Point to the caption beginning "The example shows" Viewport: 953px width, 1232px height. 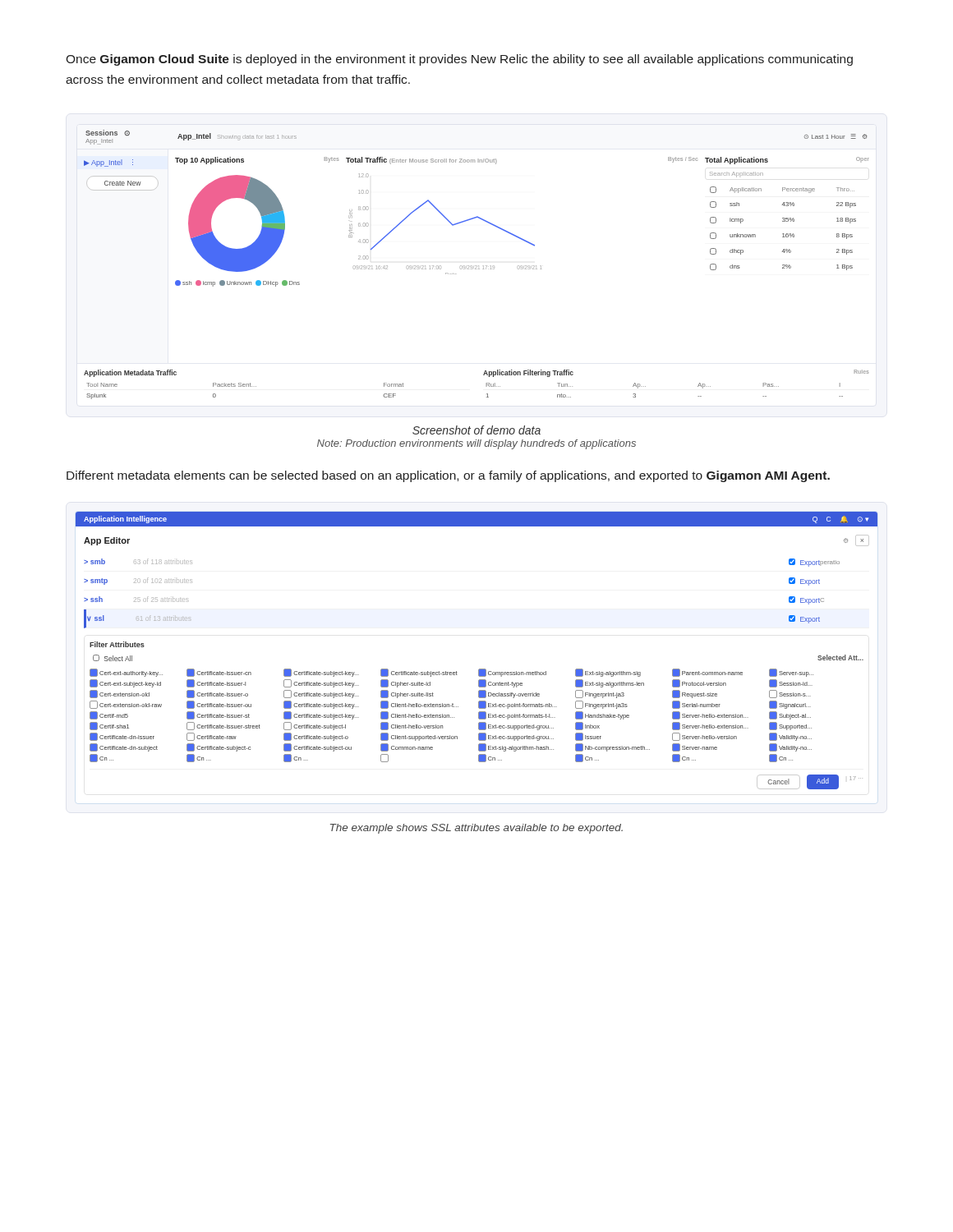point(476,828)
